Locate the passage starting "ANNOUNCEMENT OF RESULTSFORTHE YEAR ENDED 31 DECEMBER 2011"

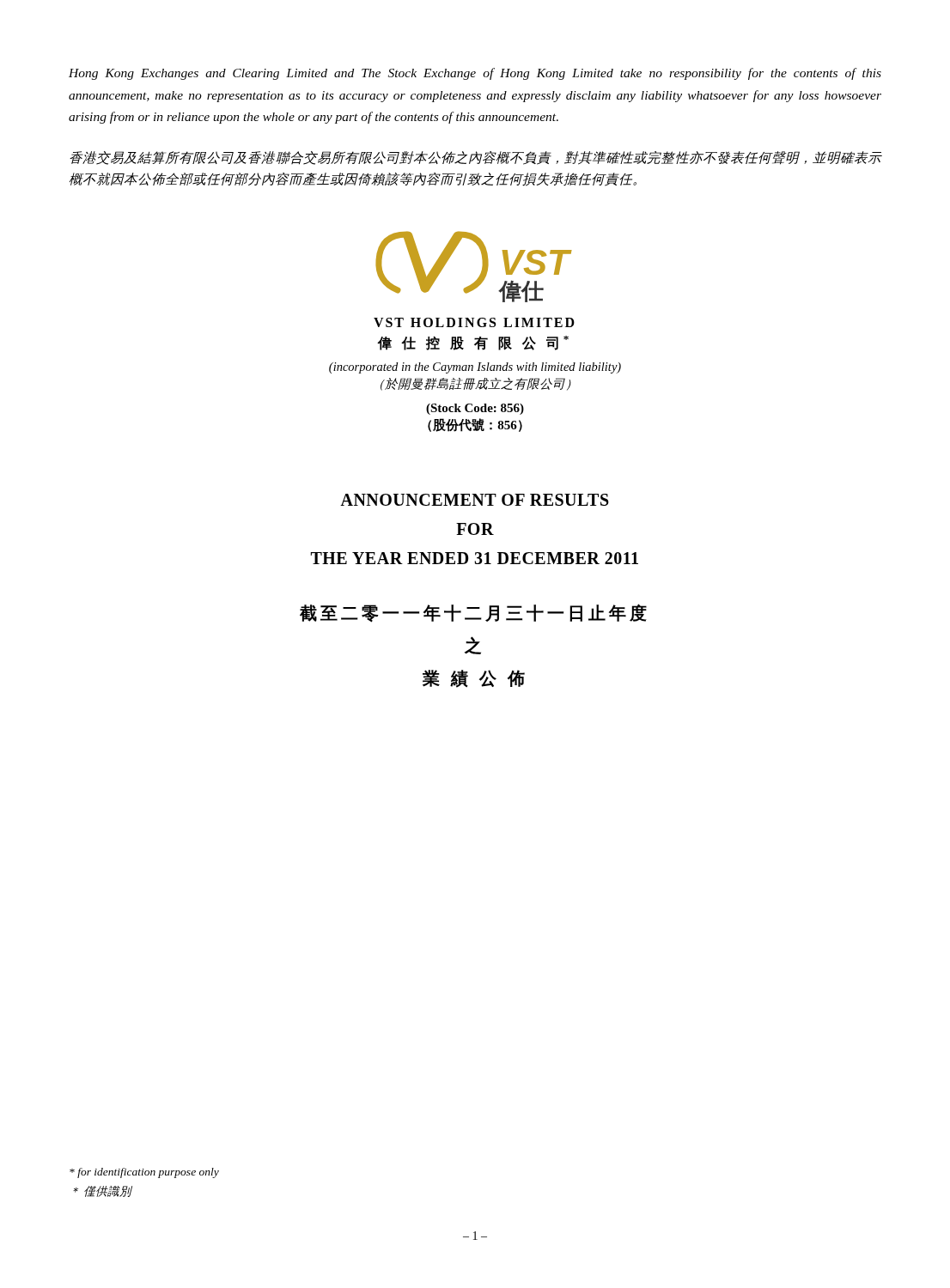[x=475, y=529]
